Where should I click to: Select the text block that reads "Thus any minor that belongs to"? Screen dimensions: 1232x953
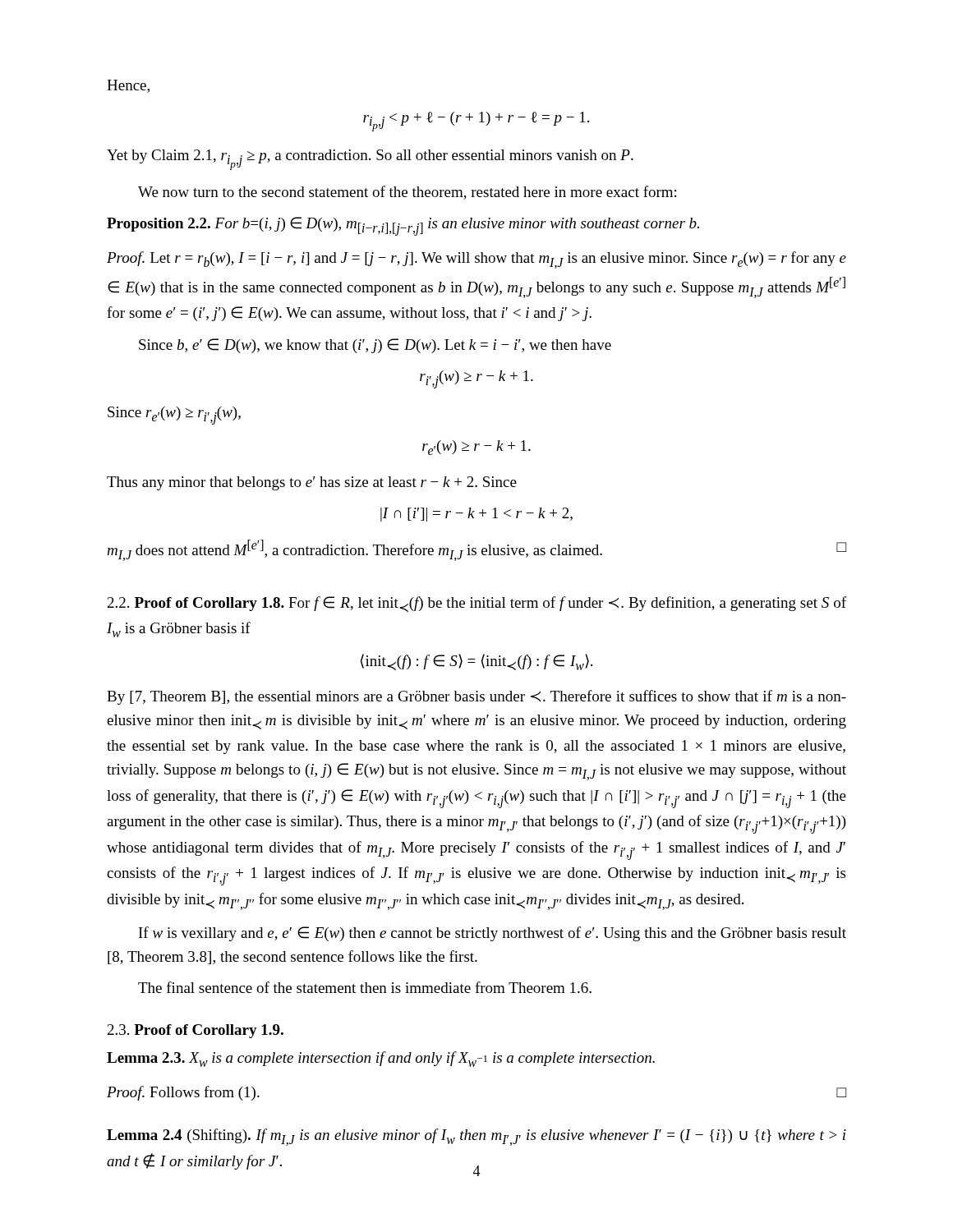pos(476,482)
